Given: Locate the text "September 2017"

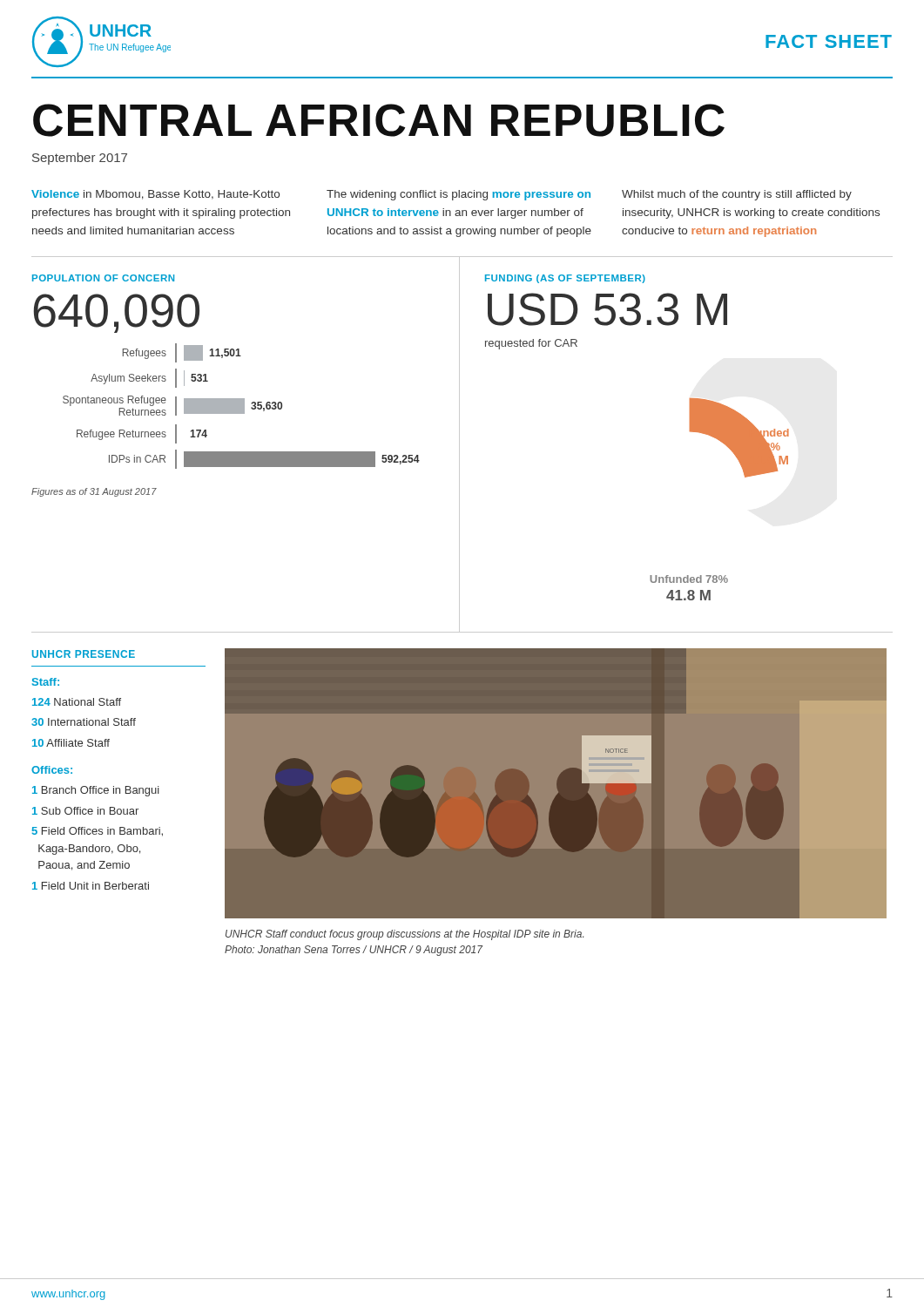Looking at the screenshot, I should click(x=80, y=157).
